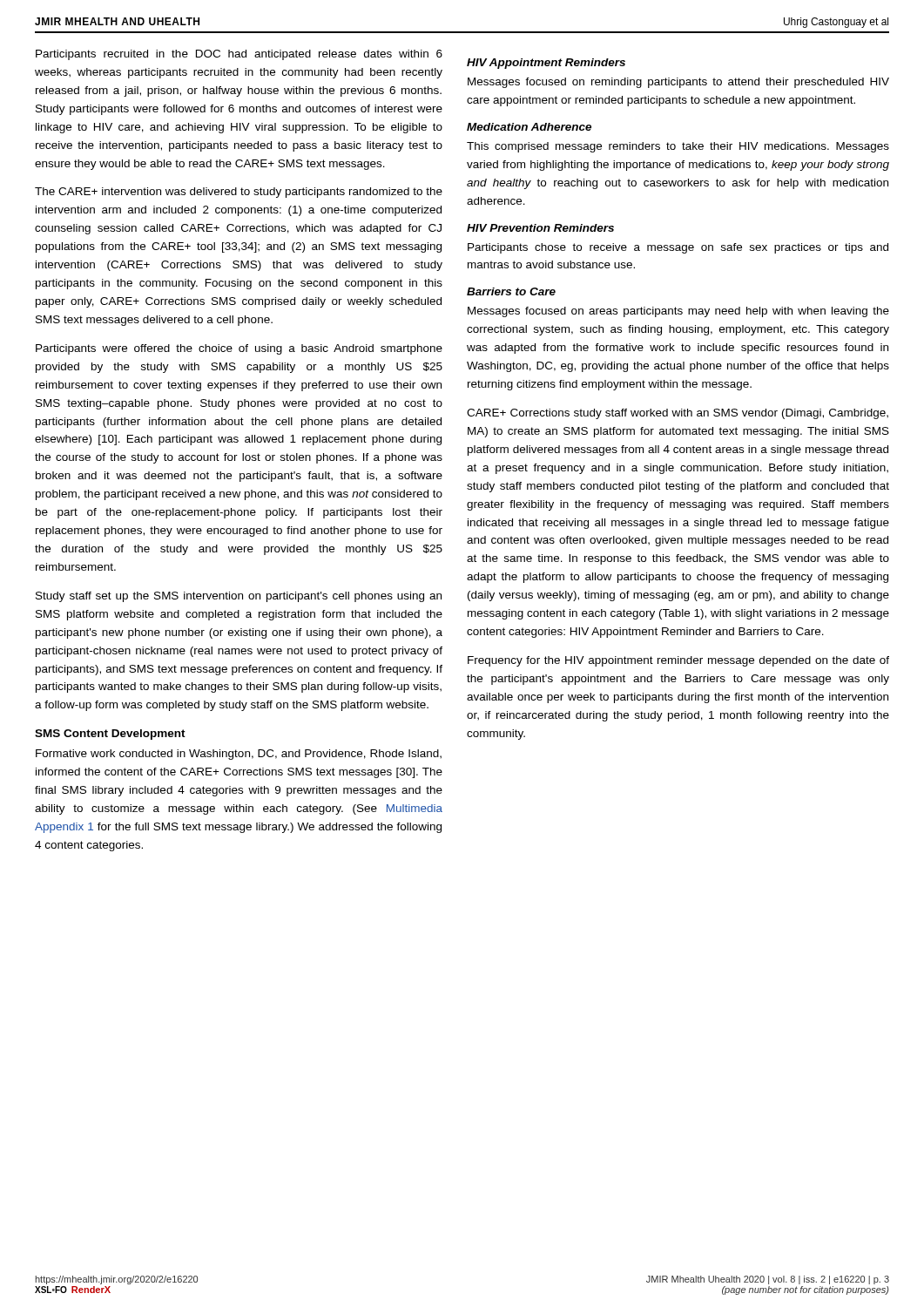Point to the block beginning "The CARE+ intervention was delivered"
The width and height of the screenshot is (924, 1307).
pyautogui.click(x=239, y=255)
